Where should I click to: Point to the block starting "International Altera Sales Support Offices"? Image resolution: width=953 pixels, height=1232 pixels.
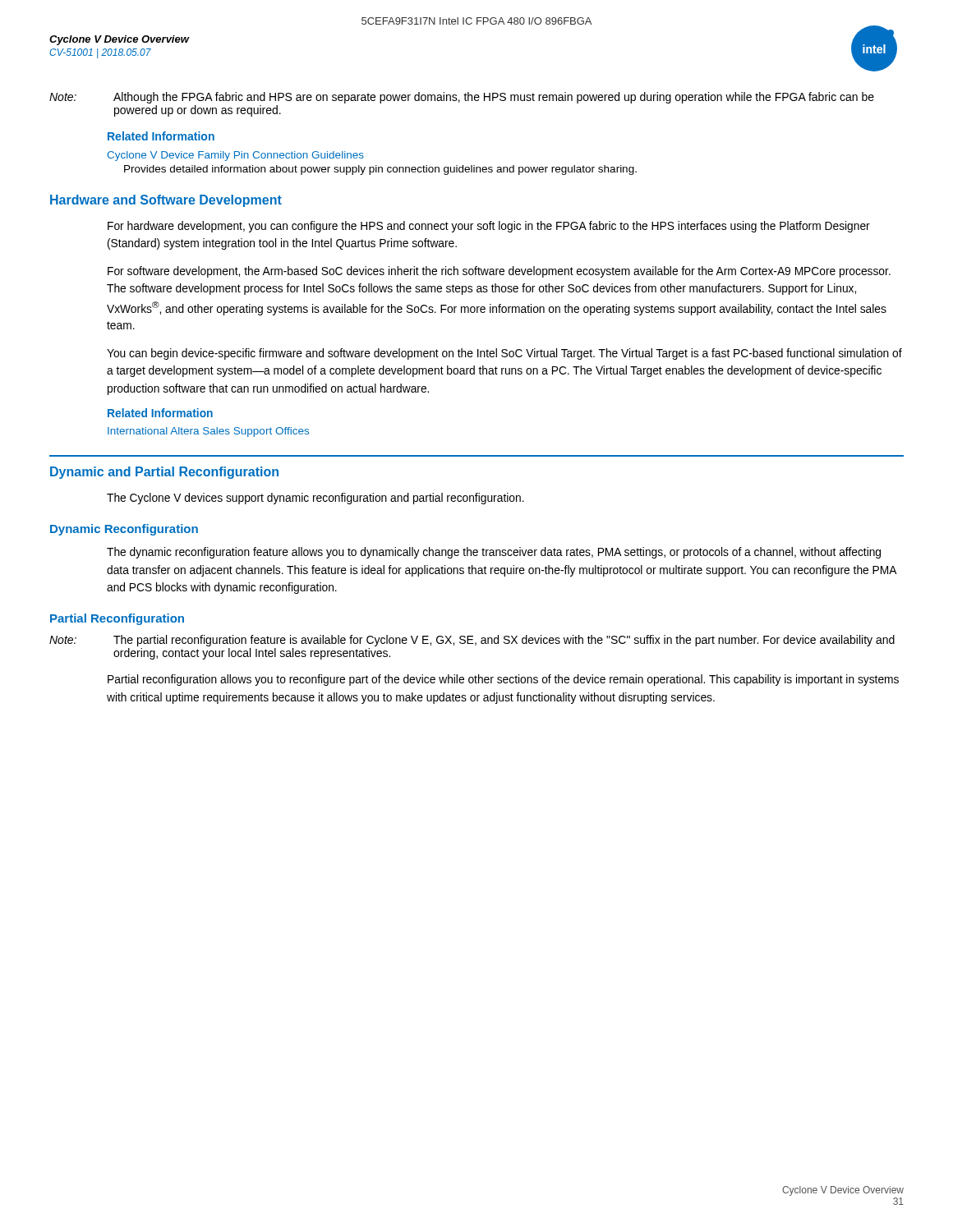coord(208,431)
